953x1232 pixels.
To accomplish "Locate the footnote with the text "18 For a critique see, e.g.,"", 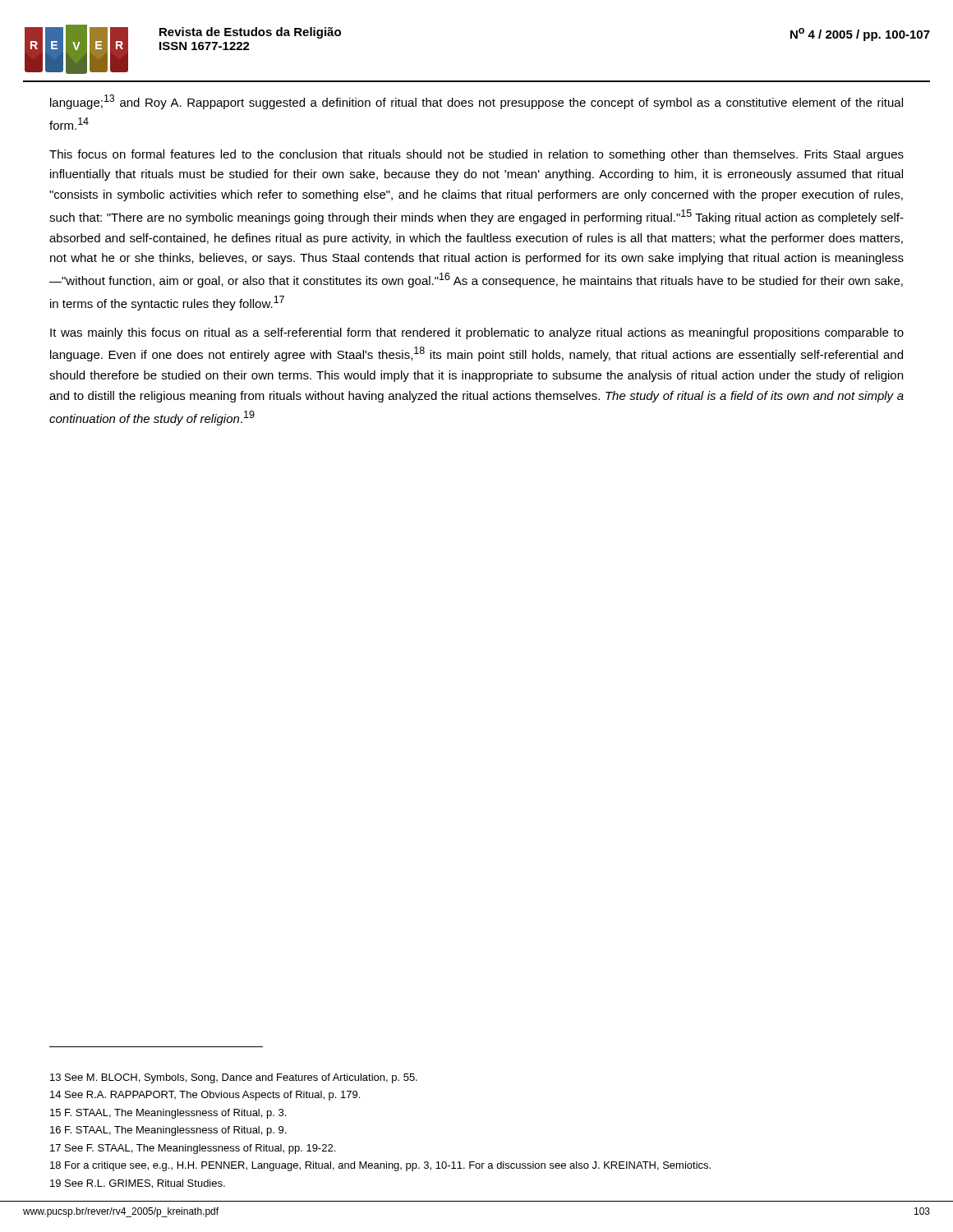I will [380, 1165].
